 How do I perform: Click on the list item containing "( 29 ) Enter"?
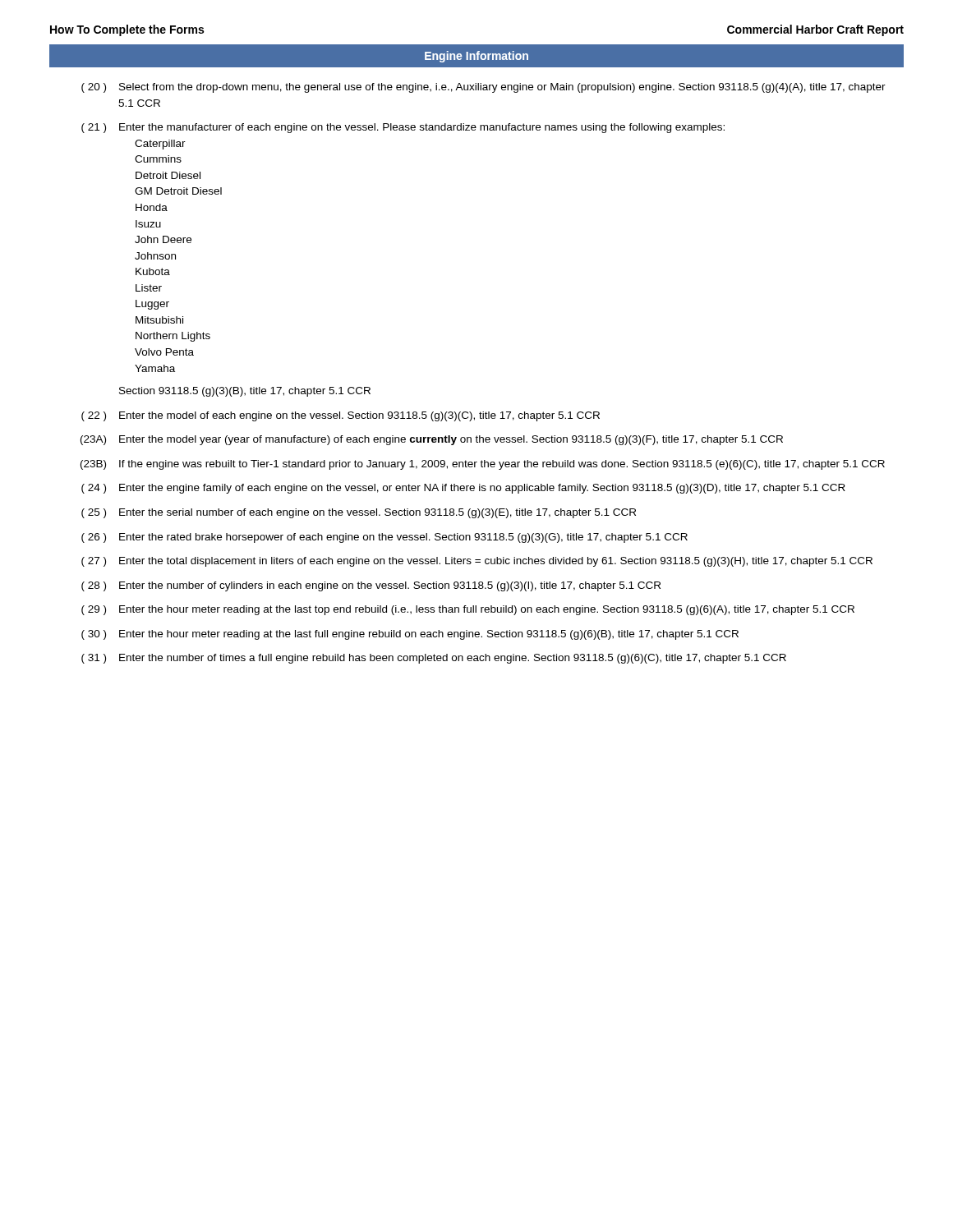point(476,609)
